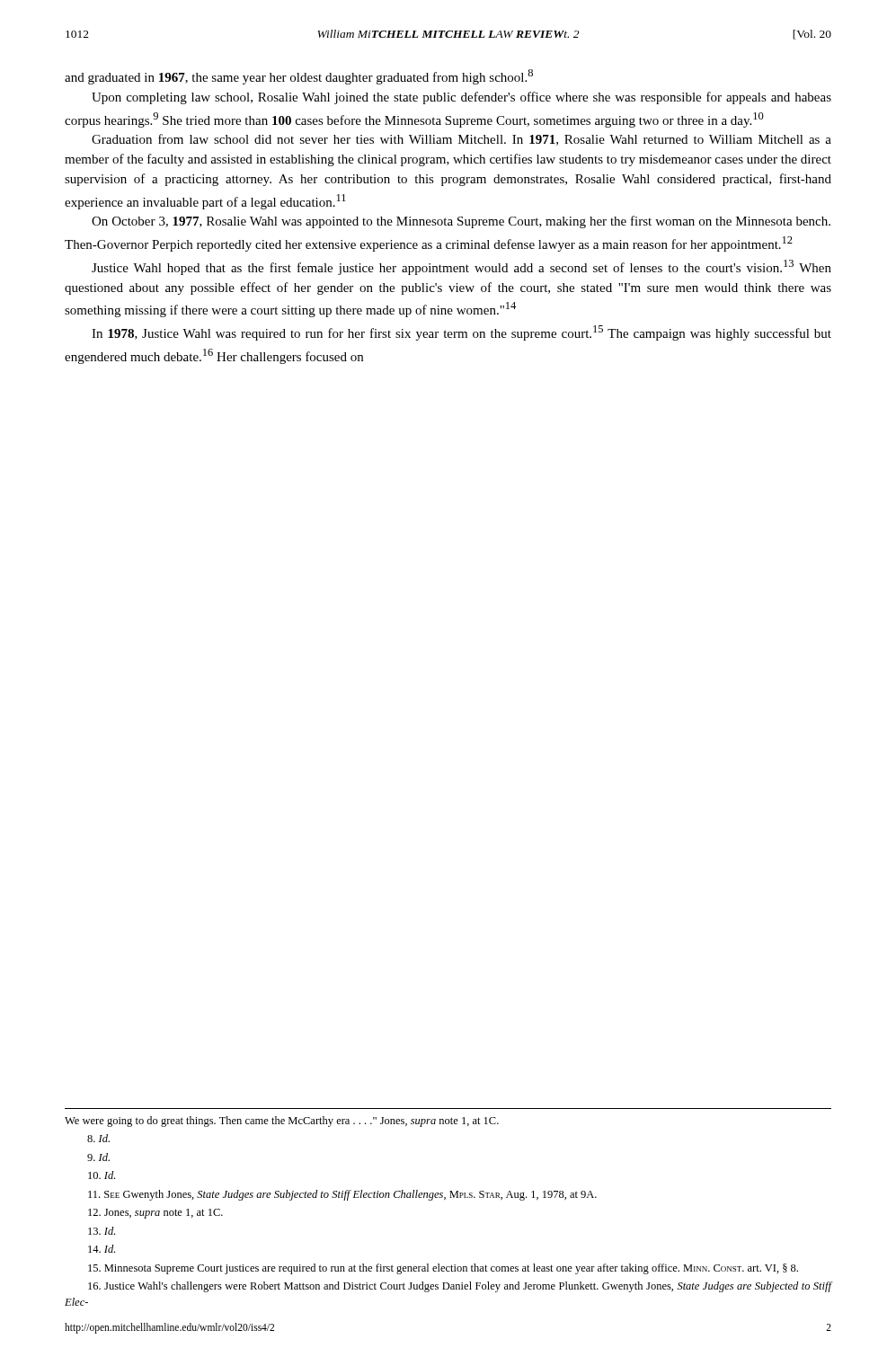The height and width of the screenshot is (1348, 896).
Task: Locate the block of text that opens with "Justice Wahl hoped that as the"
Action: (x=448, y=288)
